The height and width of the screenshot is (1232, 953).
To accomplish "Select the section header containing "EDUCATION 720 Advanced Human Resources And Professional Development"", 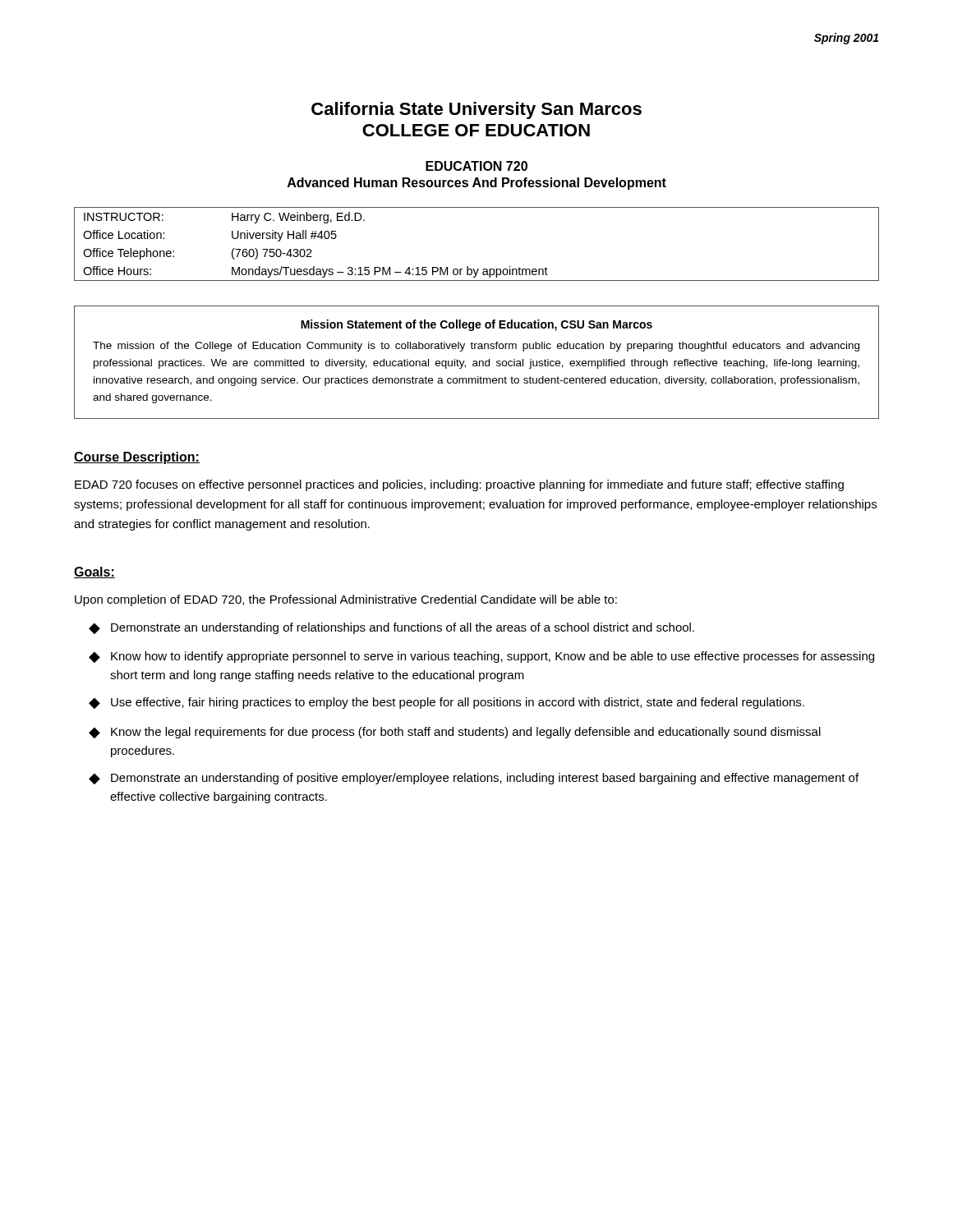I will tap(476, 175).
